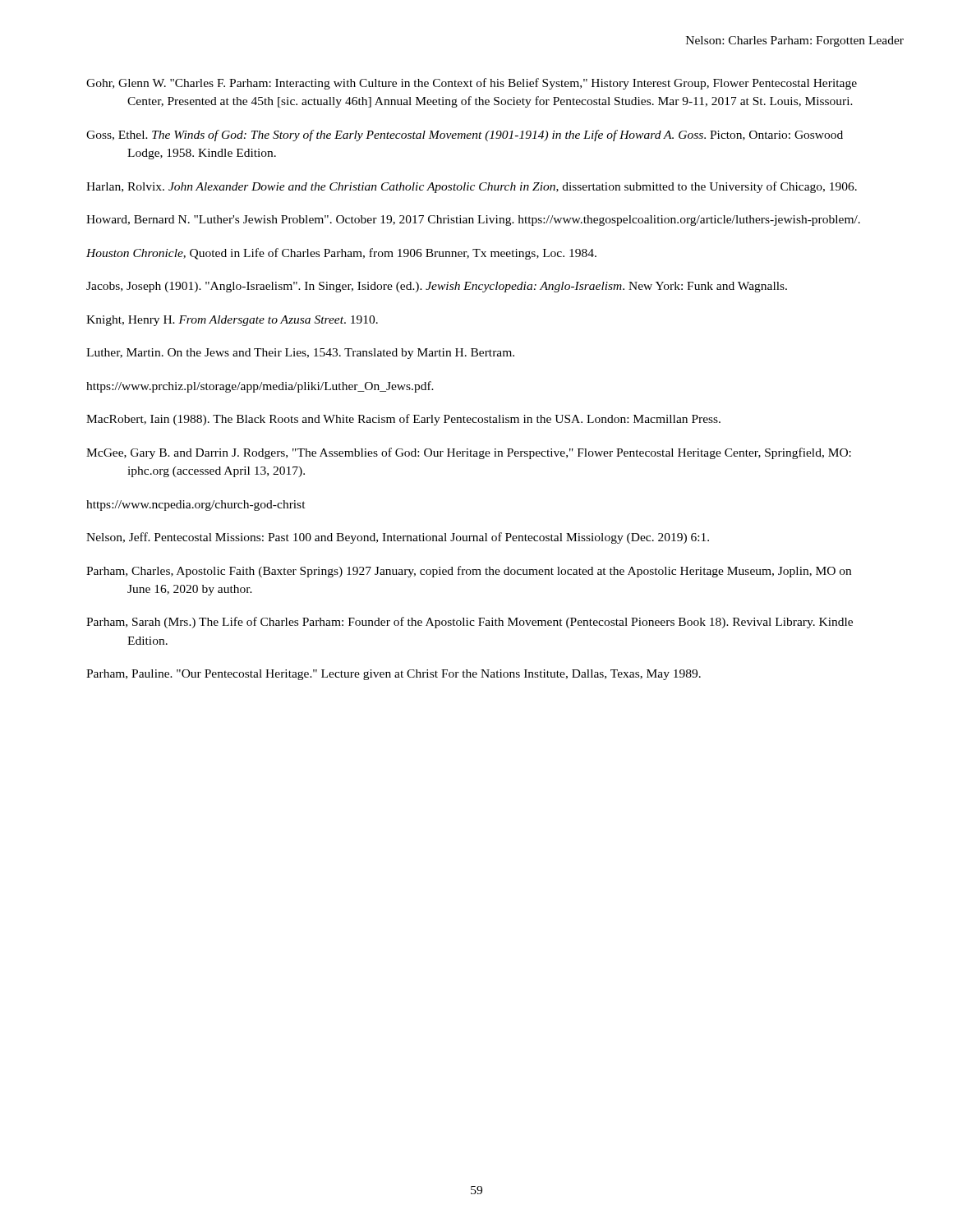The image size is (953, 1232).
Task: Find the list item that reads "Nelson, Jeff. Pentecostal Missions: Past 100 and"
Action: pos(398,537)
